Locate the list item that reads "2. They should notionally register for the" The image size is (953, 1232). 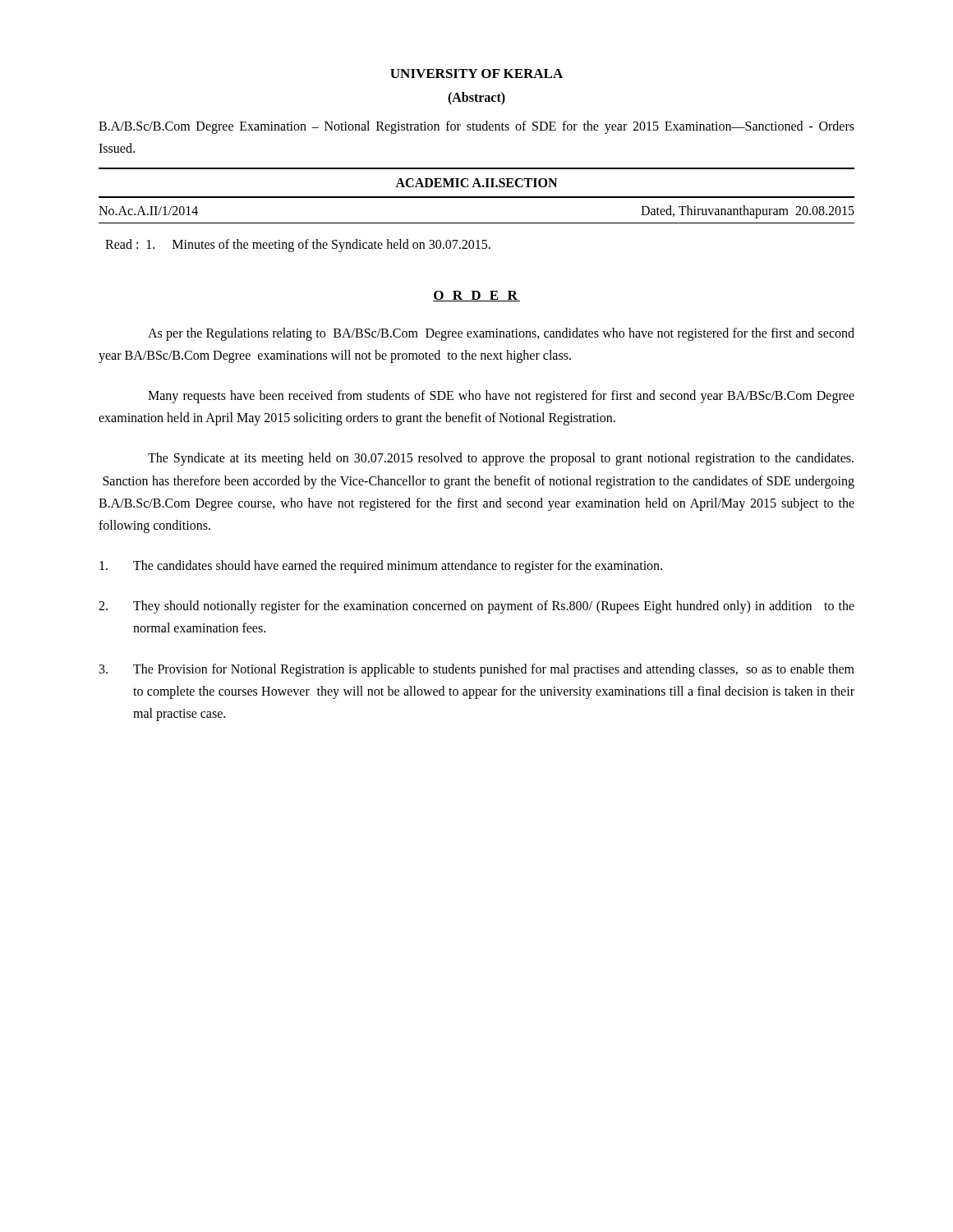point(476,617)
